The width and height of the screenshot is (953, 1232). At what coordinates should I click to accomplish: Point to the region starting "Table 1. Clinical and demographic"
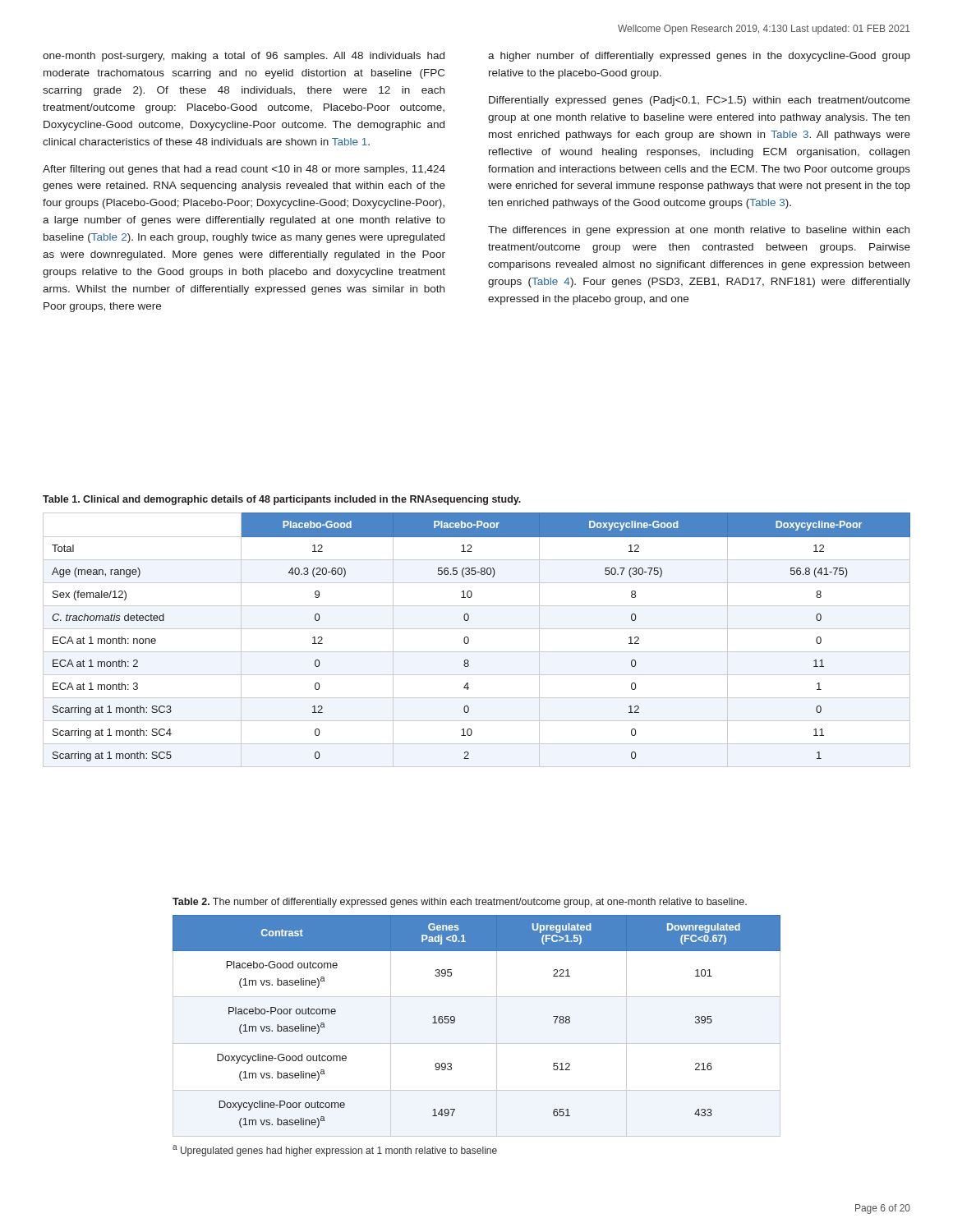[282, 499]
